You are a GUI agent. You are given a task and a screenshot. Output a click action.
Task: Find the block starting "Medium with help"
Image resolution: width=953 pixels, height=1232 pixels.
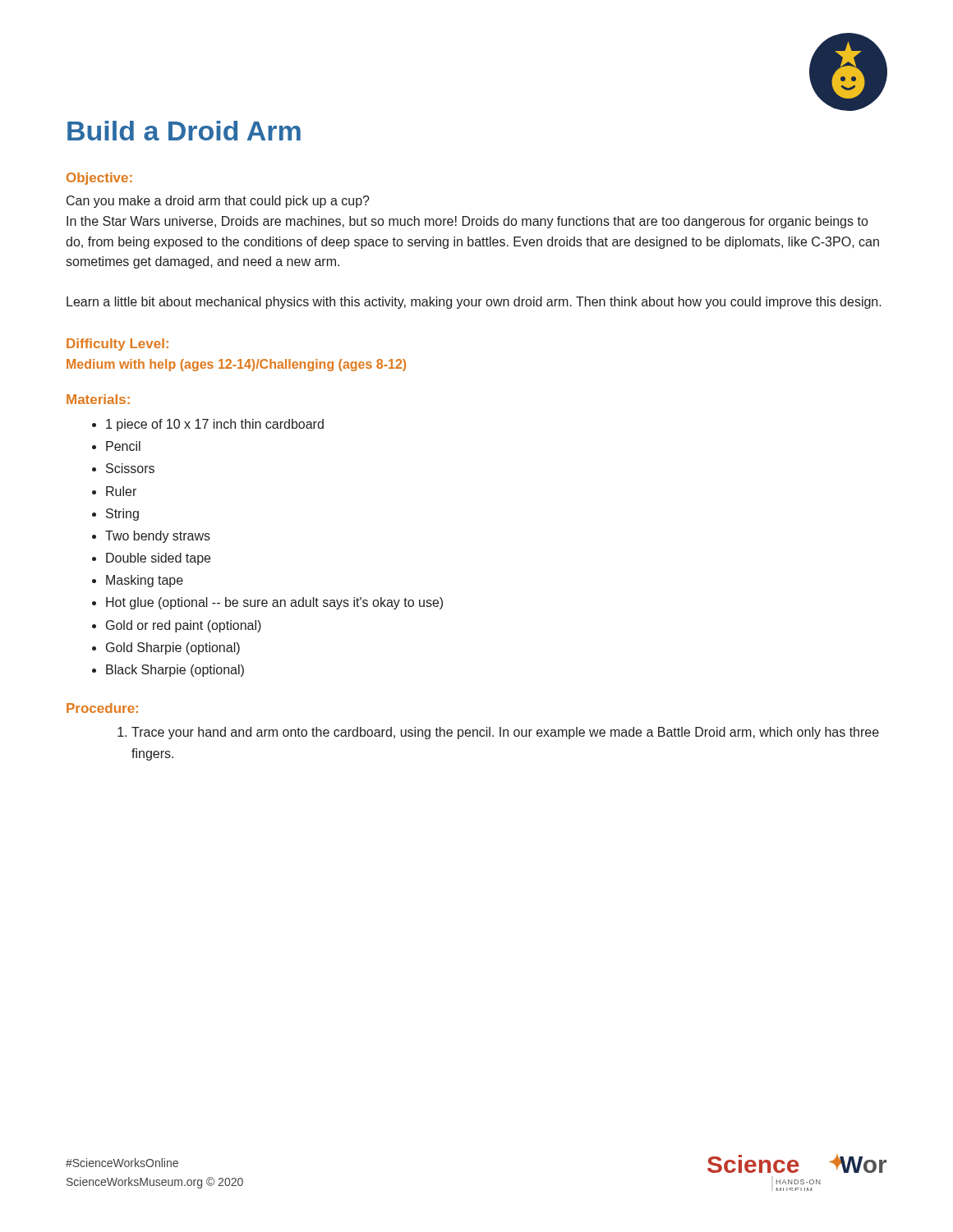pos(236,364)
